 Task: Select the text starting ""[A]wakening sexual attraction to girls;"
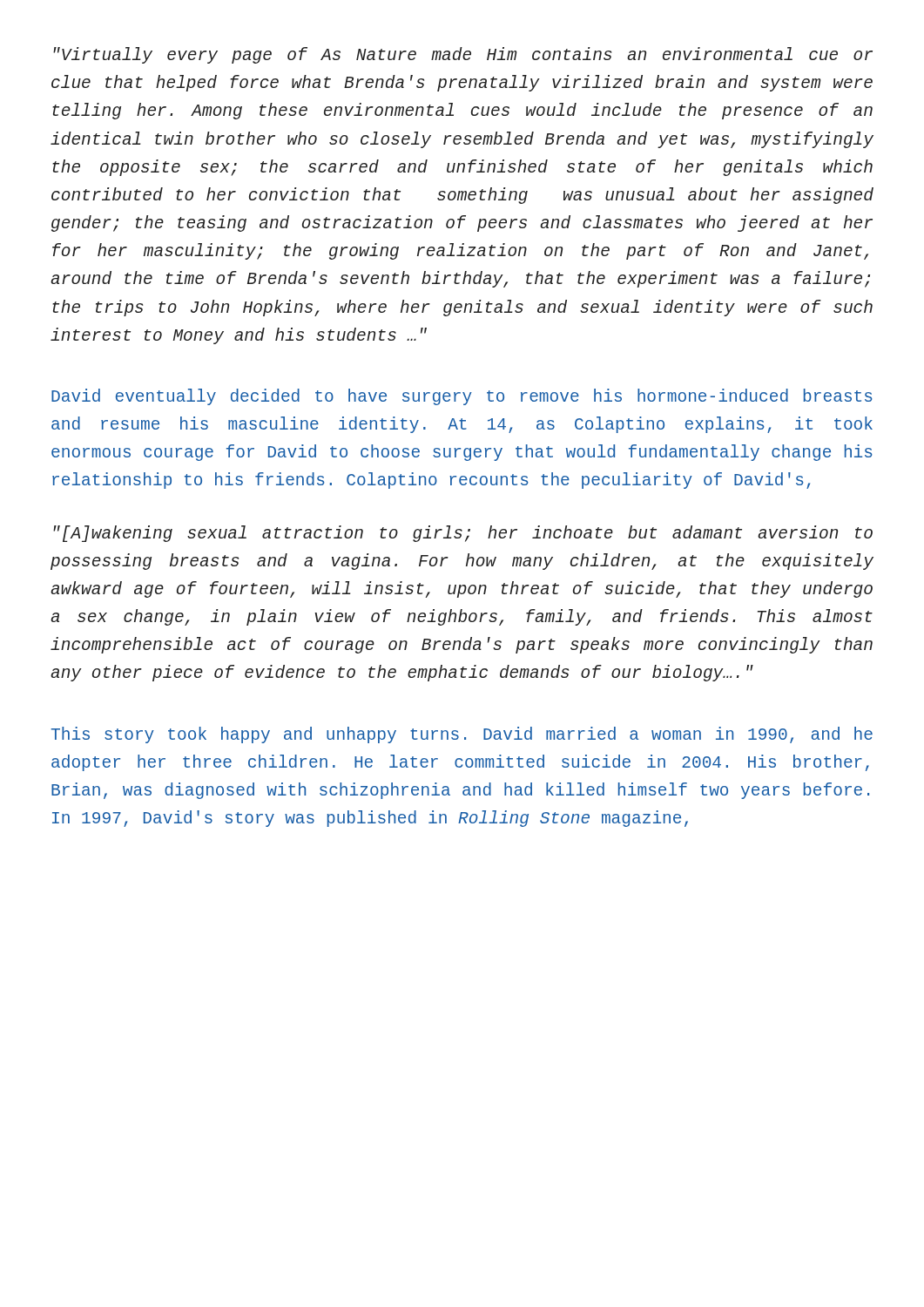(462, 604)
